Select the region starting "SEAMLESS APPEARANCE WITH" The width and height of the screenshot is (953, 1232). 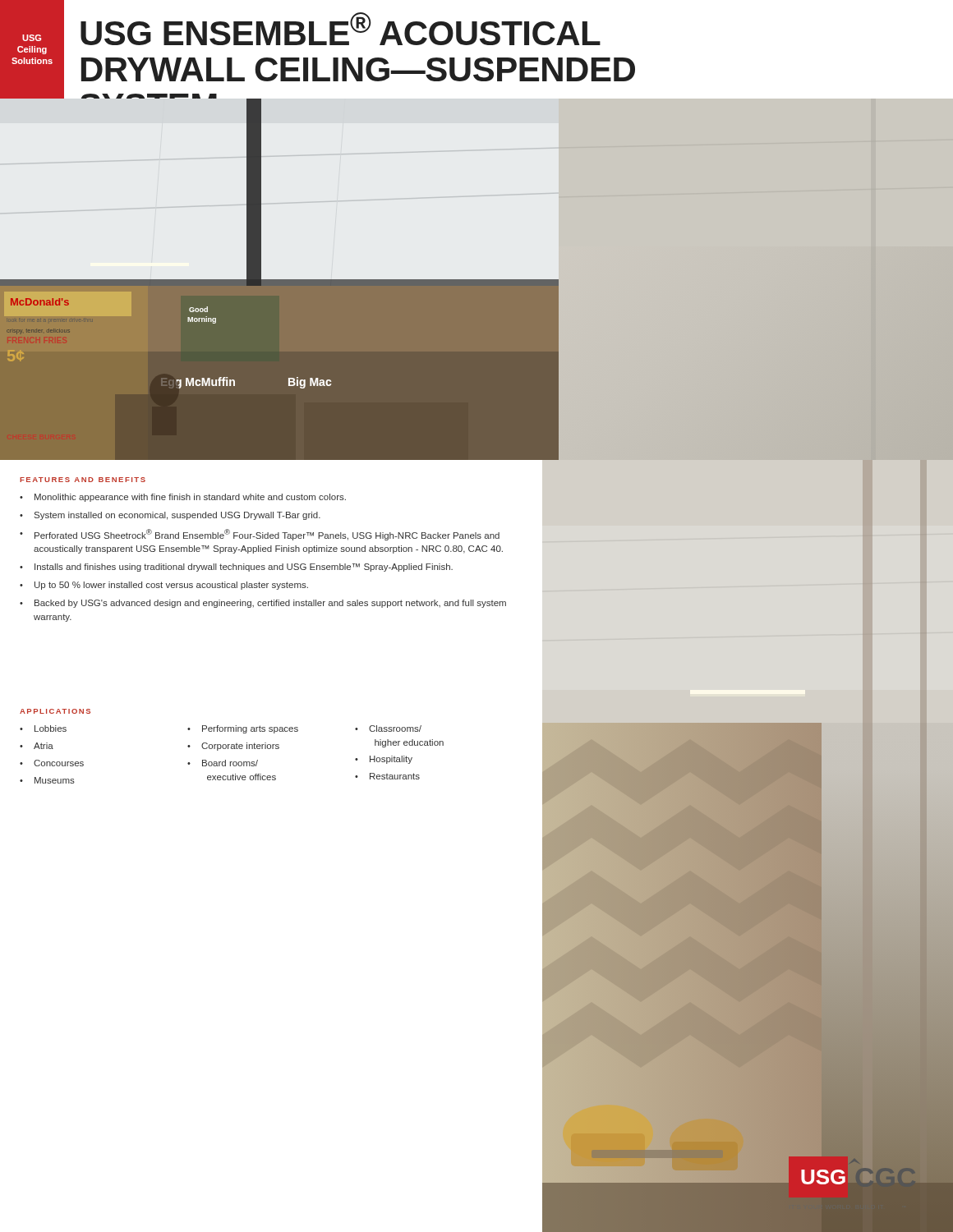[254, 136]
